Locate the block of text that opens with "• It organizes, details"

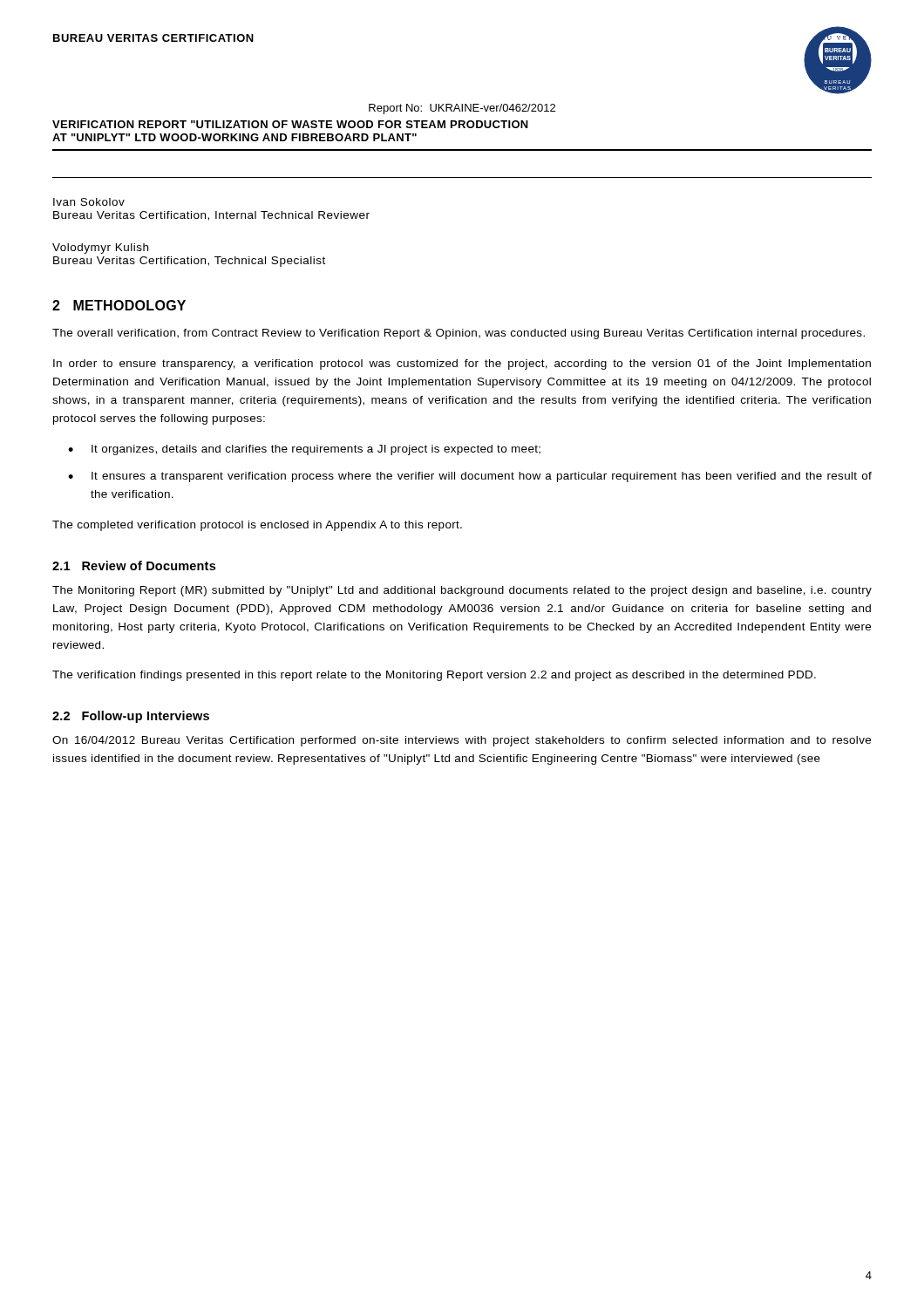(470, 450)
